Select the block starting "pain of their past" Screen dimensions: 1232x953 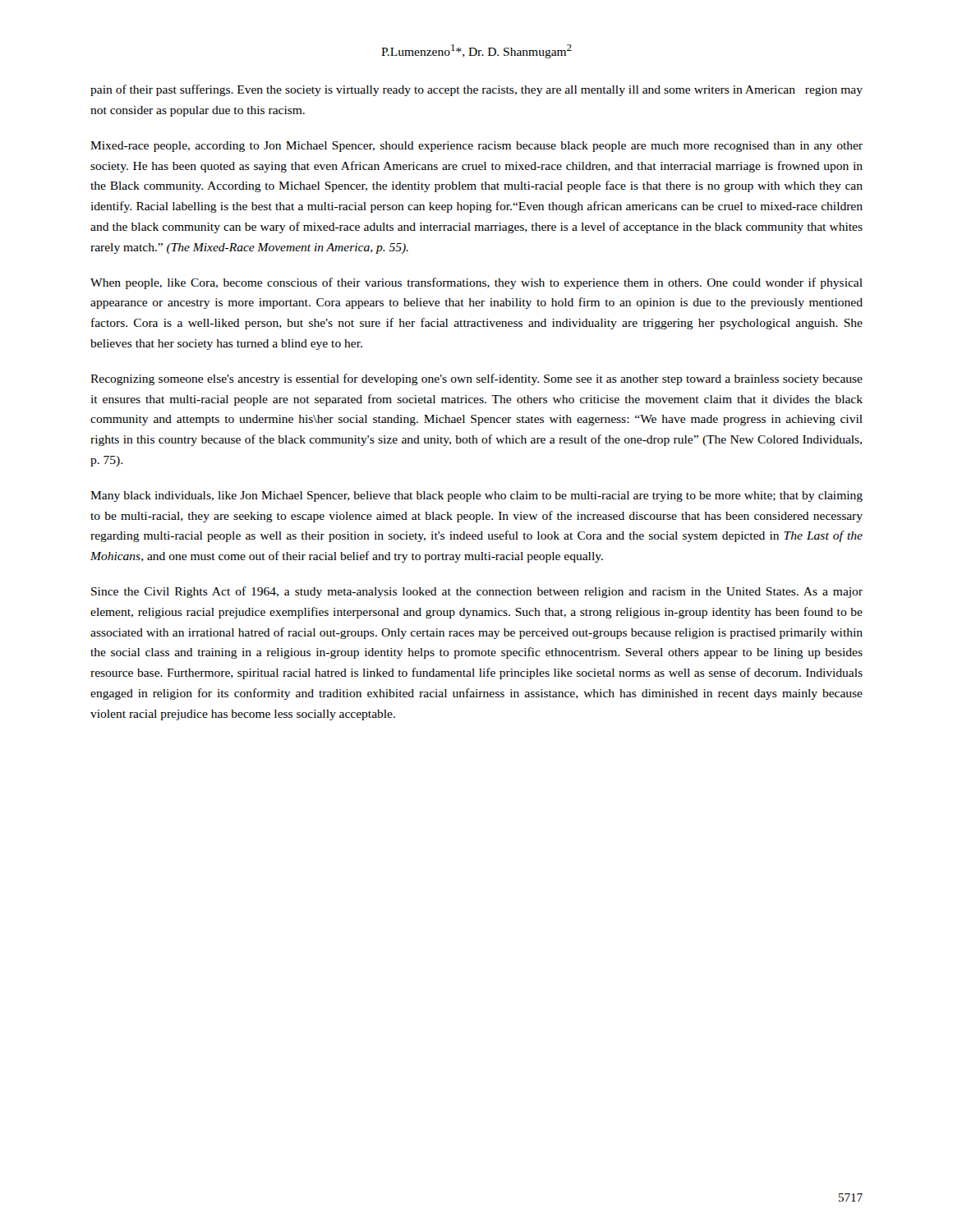click(x=476, y=99)
